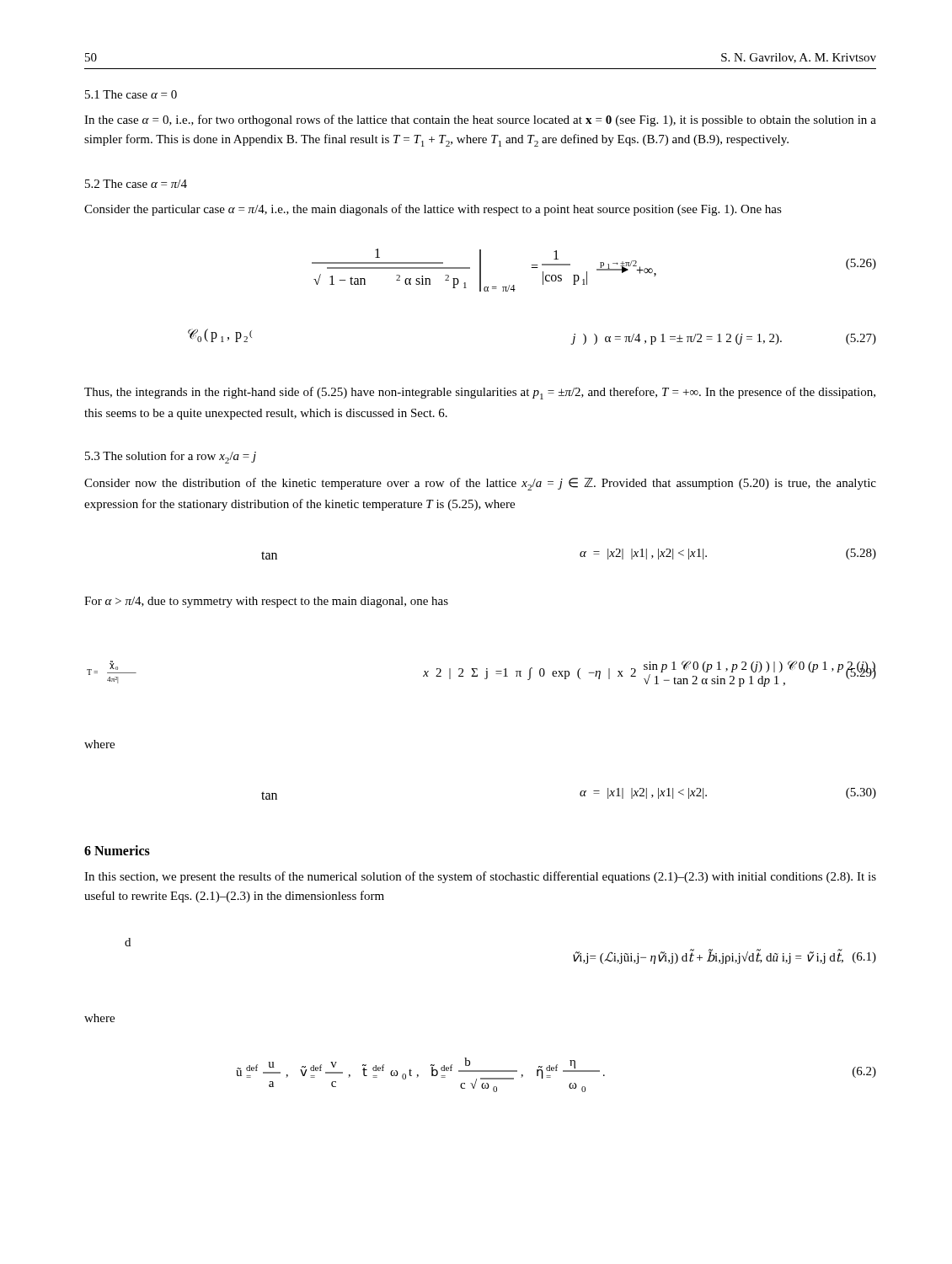Locate the text block starting "Consider now the distribution of the kinetic temperature"
The height and width of the screenshot is (1264, 952).
pos(480,493)
